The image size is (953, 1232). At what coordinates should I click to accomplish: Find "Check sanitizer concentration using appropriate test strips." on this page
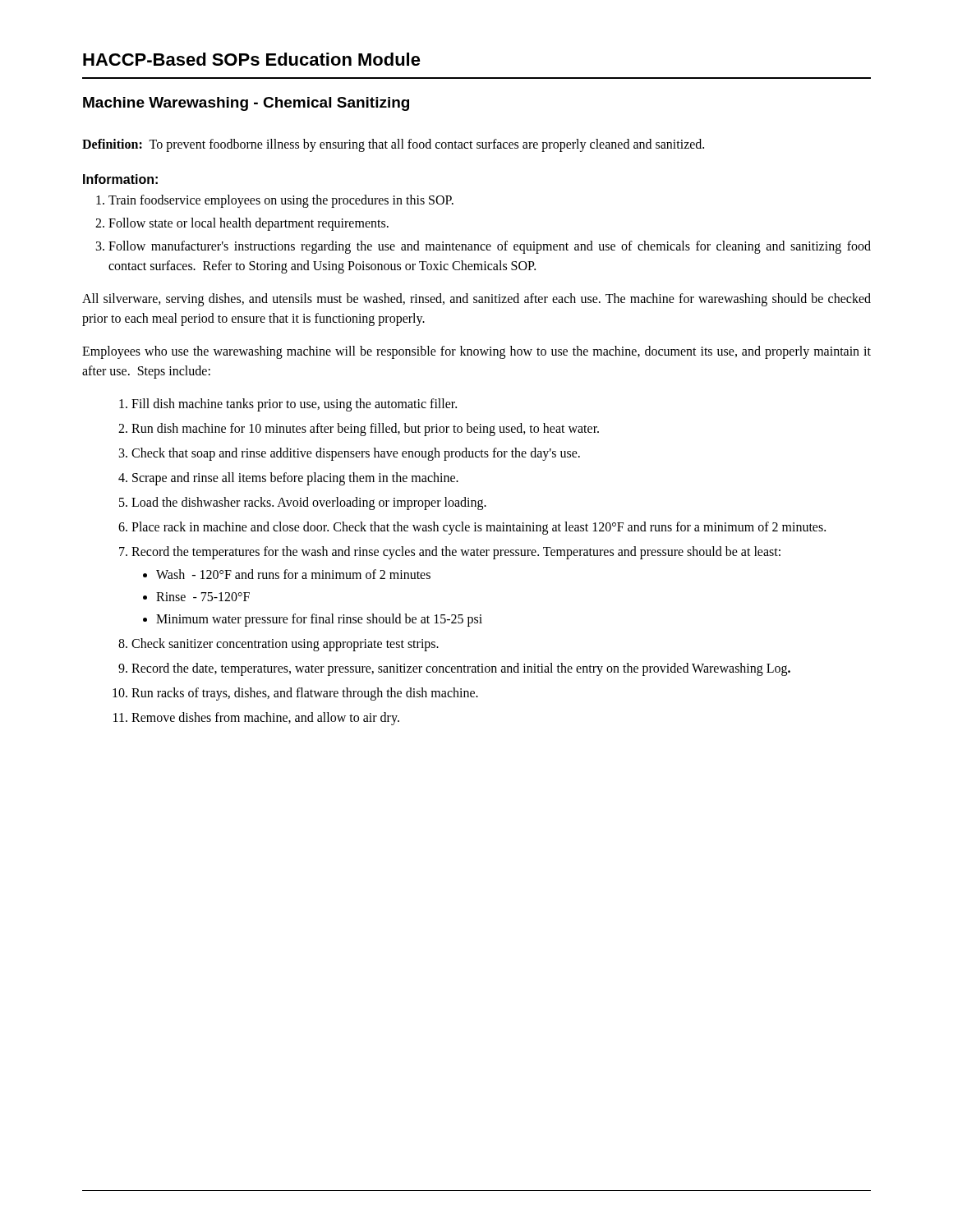click(285, 644)
